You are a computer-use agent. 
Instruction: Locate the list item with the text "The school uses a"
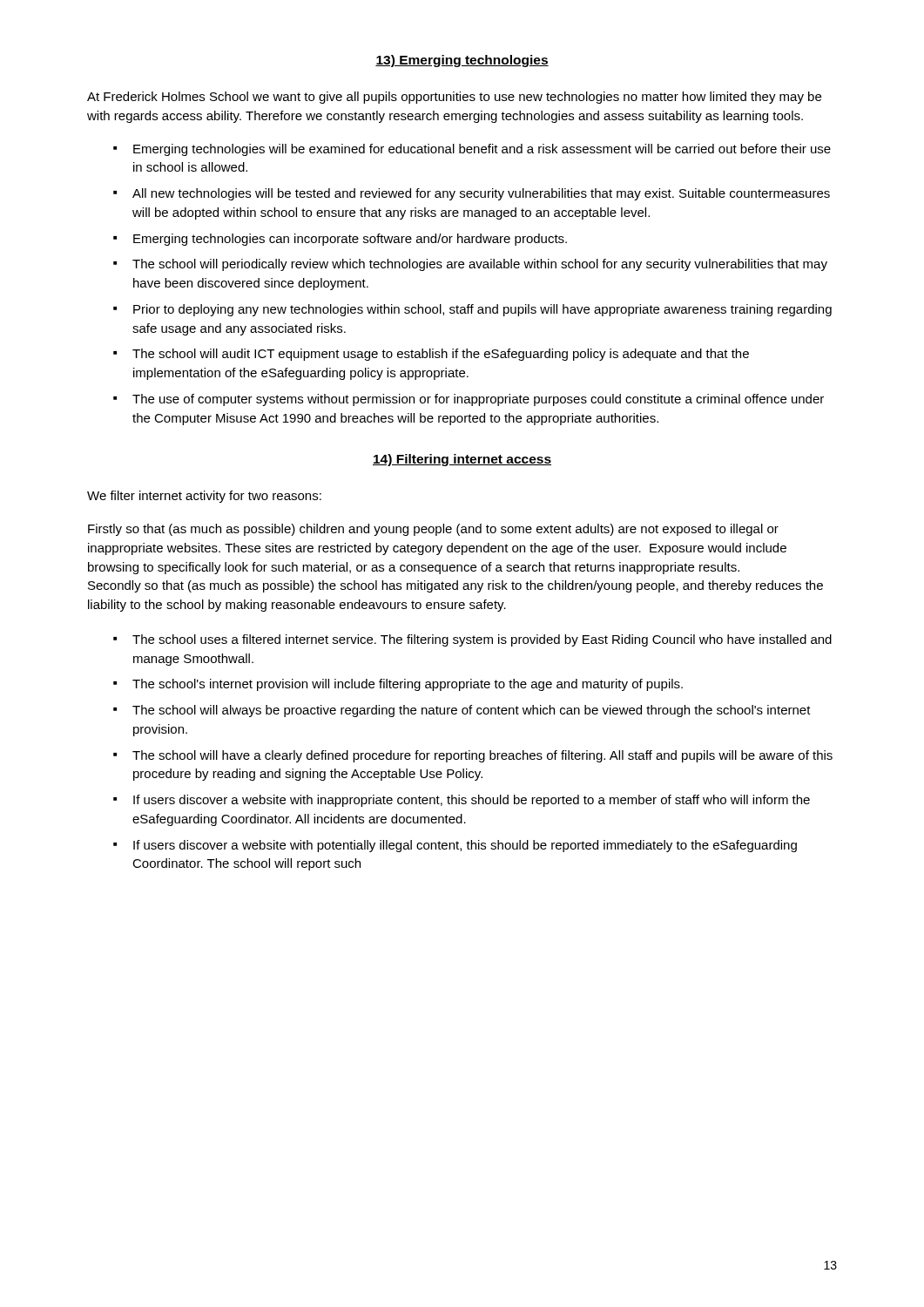[482, 648]
